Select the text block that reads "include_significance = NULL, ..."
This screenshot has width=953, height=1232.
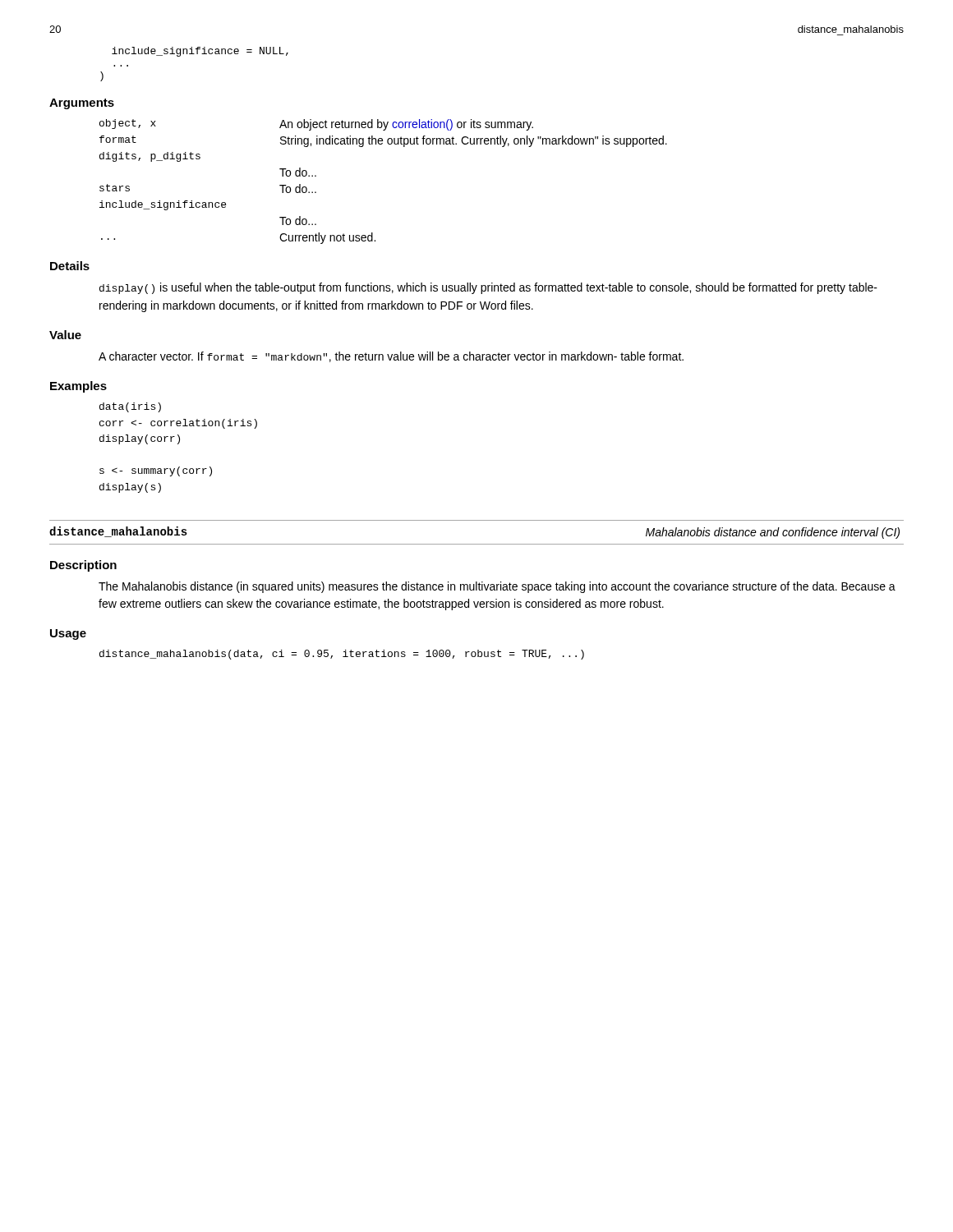click(200, 52)
